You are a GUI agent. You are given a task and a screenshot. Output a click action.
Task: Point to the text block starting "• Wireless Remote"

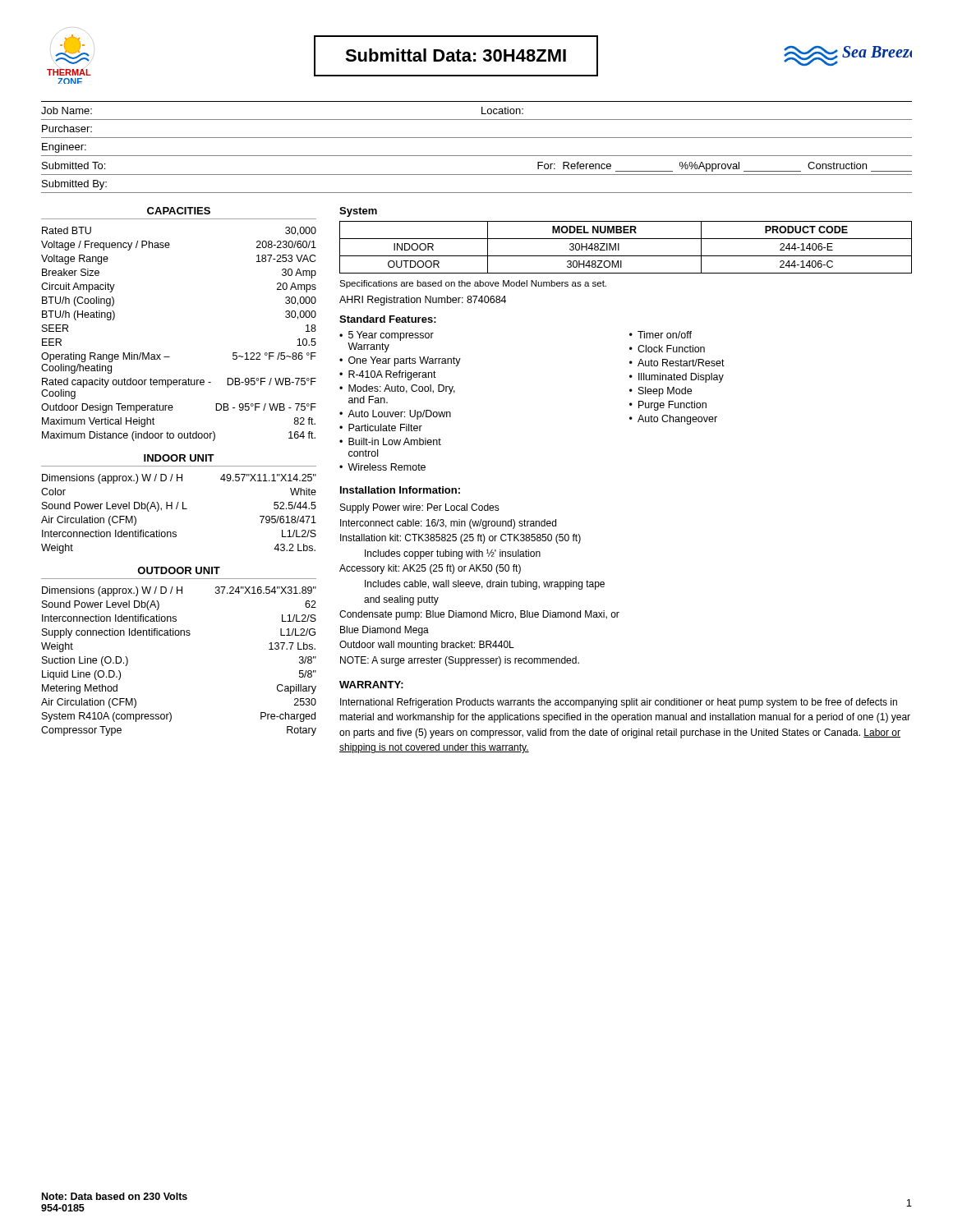pos(383,467)
